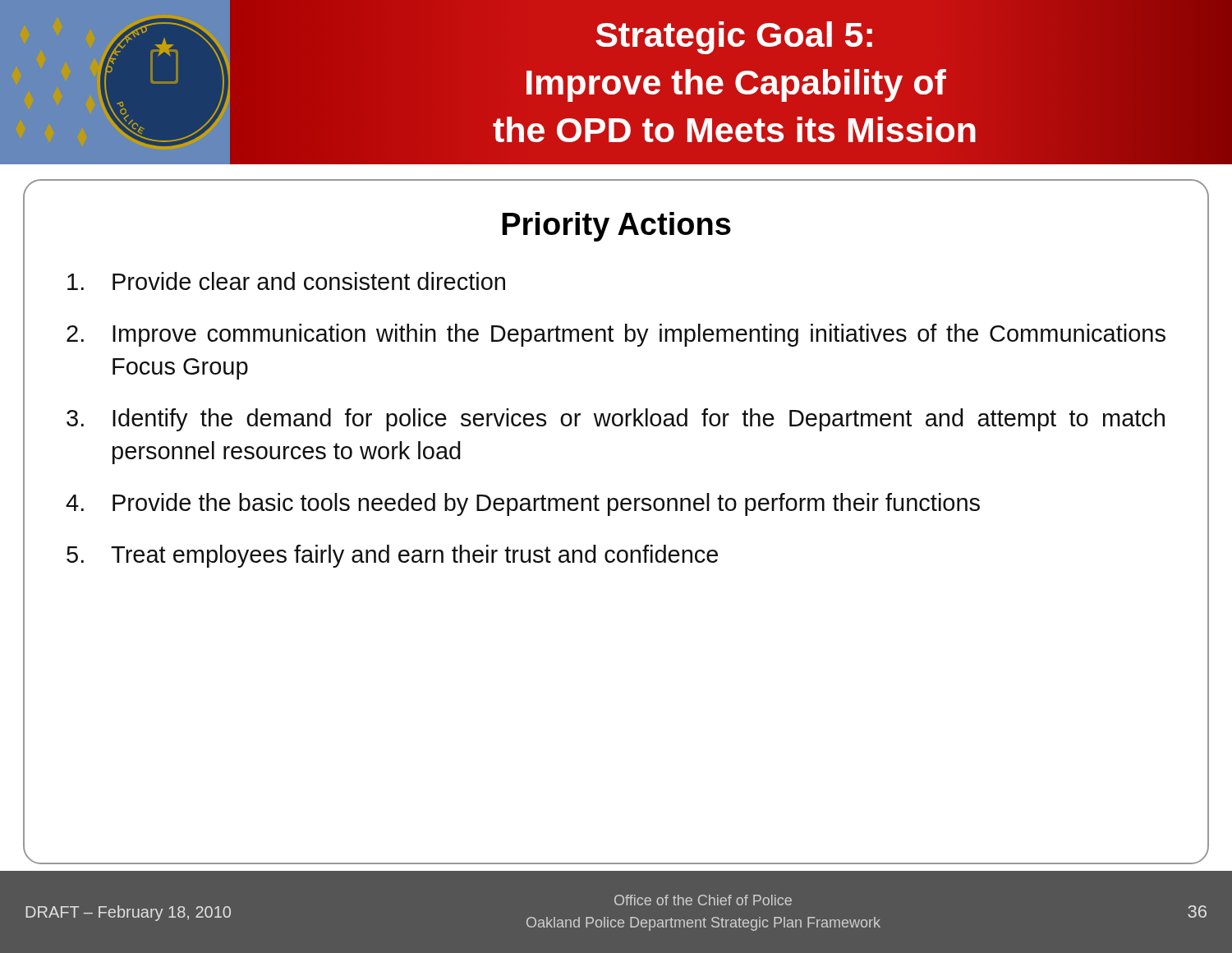
Task: Locate the block of text that opens with "2. Improve communication within"
Action: point(616,350)
